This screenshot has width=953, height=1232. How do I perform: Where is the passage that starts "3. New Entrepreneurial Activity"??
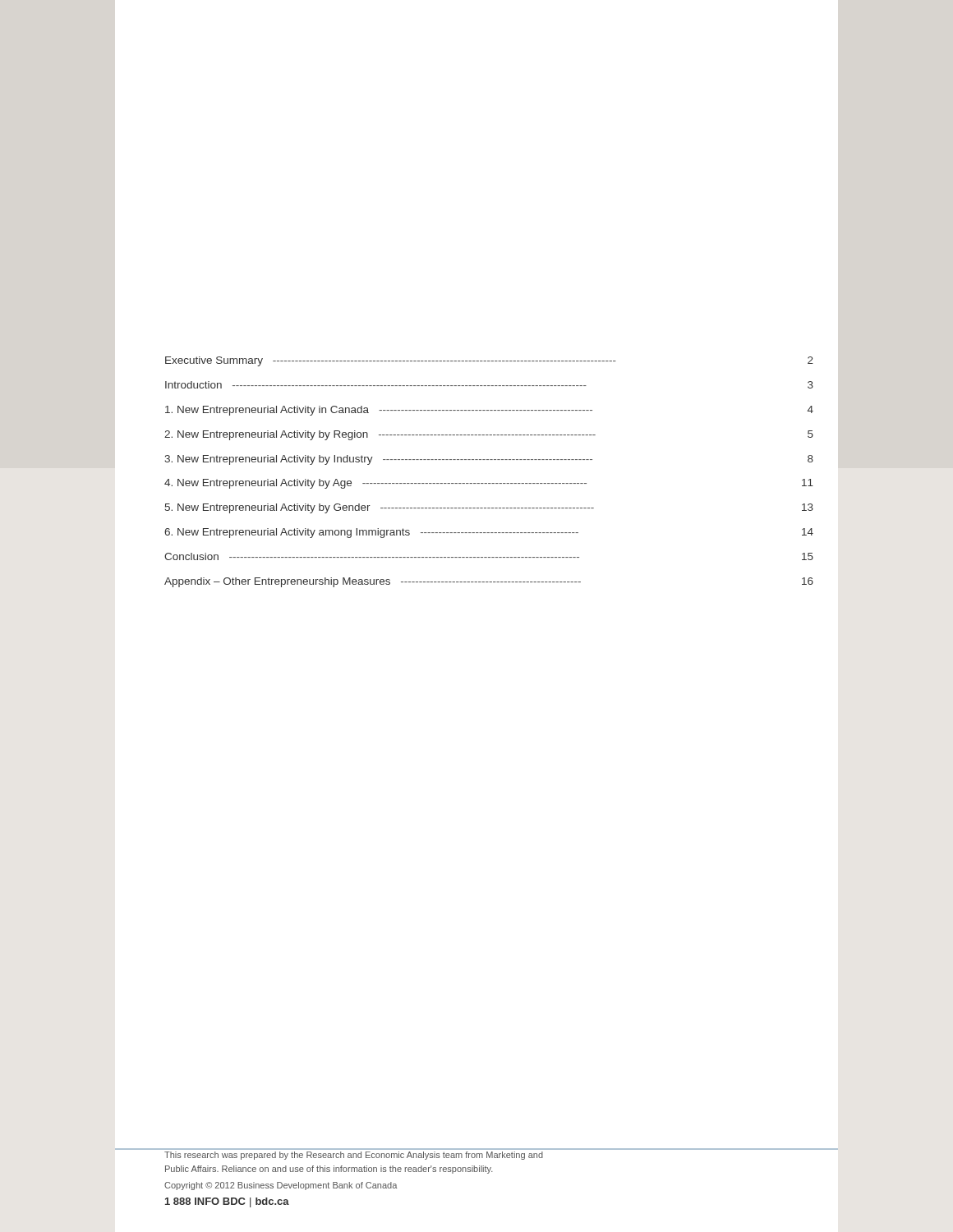pos(489,460)
